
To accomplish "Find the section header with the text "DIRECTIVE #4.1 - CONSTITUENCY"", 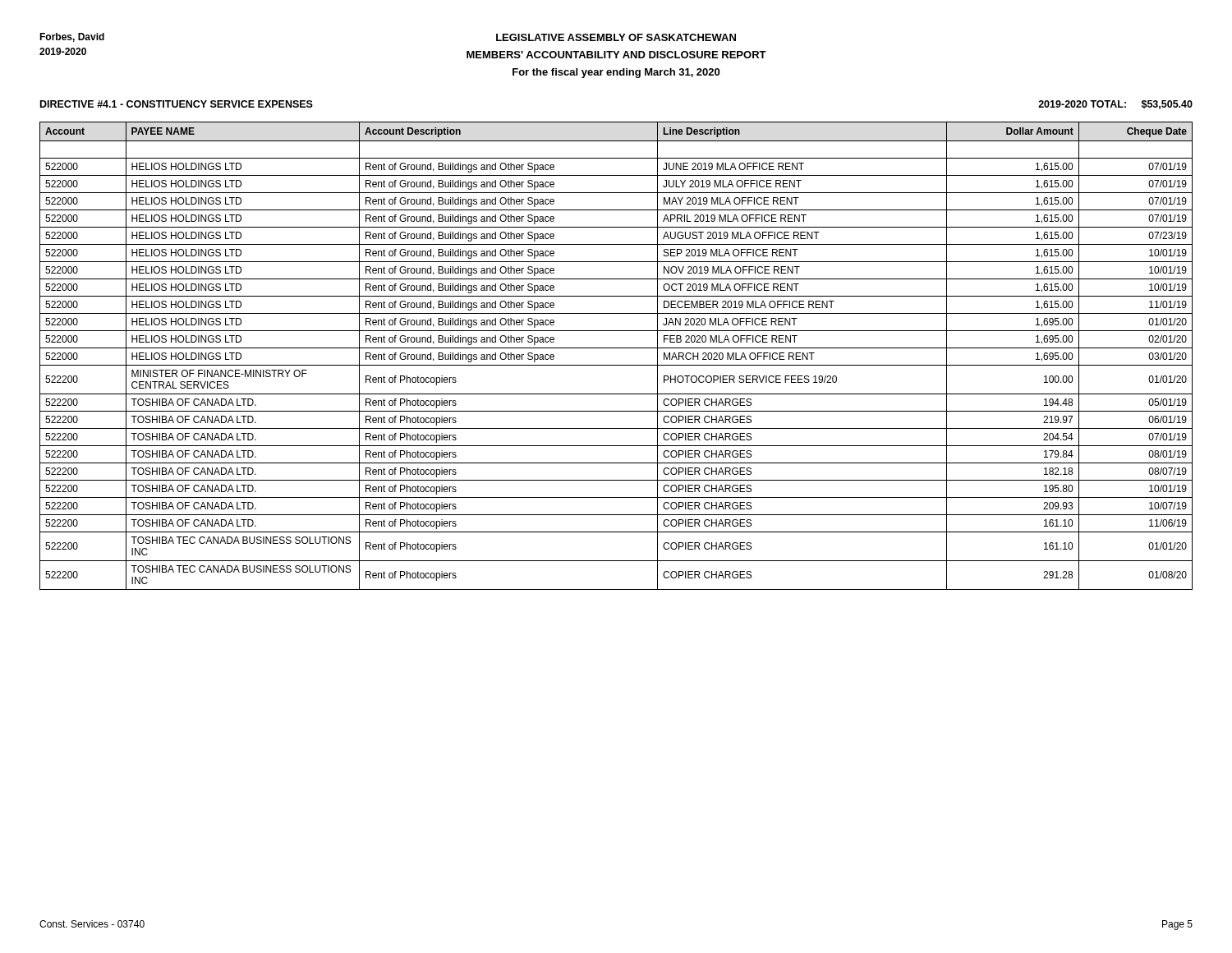I will tap(176, 104).
